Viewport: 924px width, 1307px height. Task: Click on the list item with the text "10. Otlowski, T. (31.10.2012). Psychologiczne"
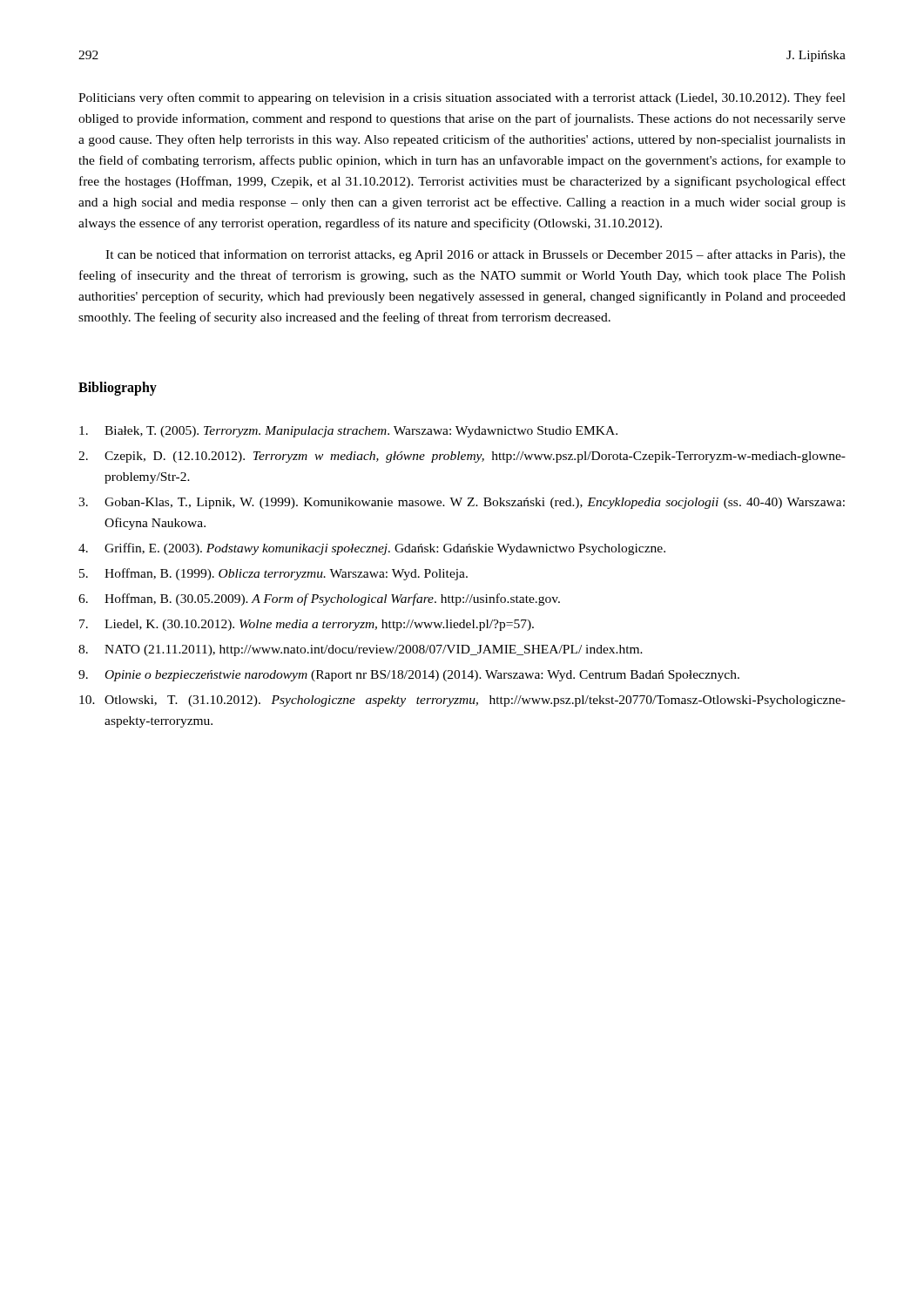pos(462,710)
